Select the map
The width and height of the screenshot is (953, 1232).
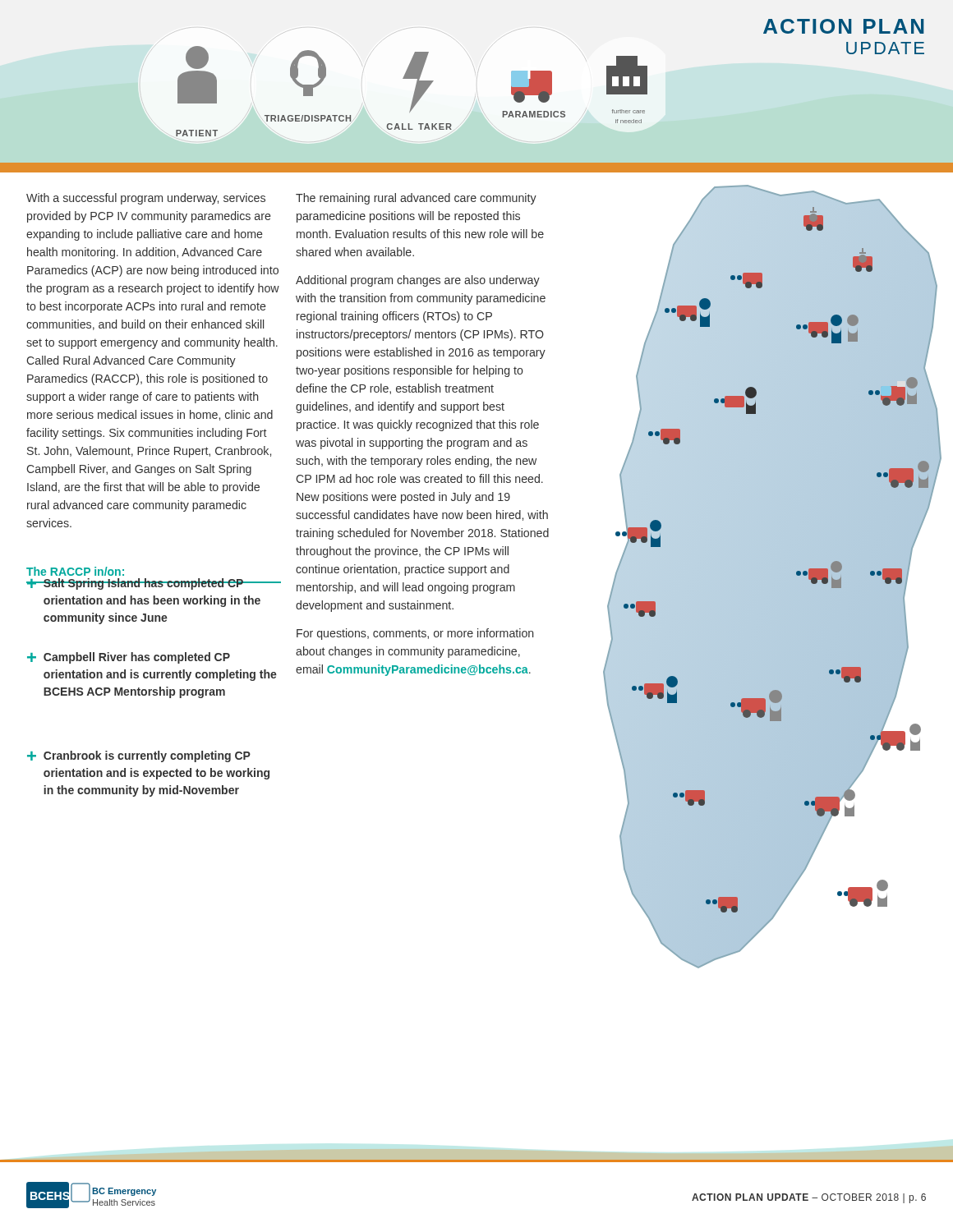point(764,651)
